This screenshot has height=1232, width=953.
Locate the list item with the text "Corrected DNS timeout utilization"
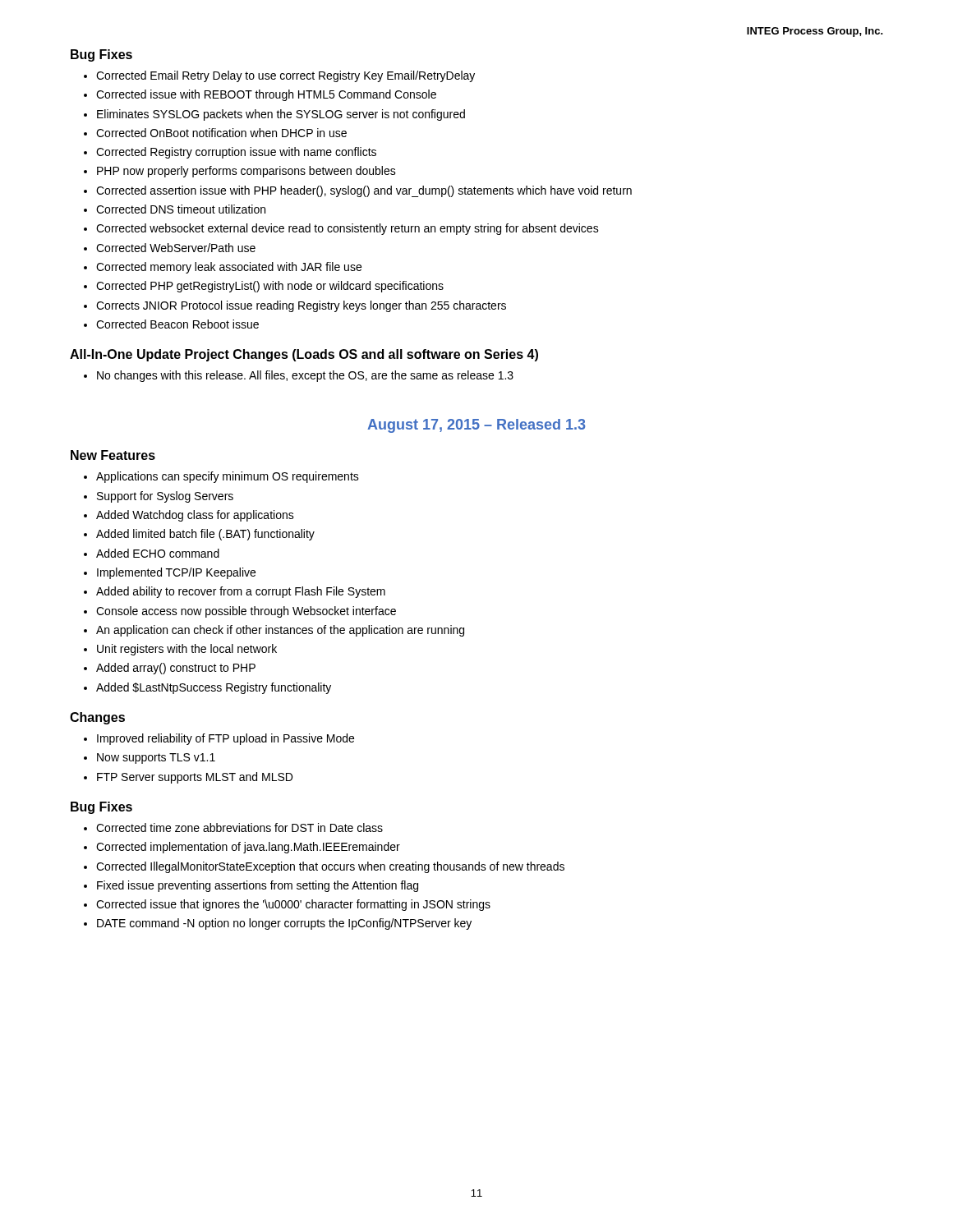(181, 210)
